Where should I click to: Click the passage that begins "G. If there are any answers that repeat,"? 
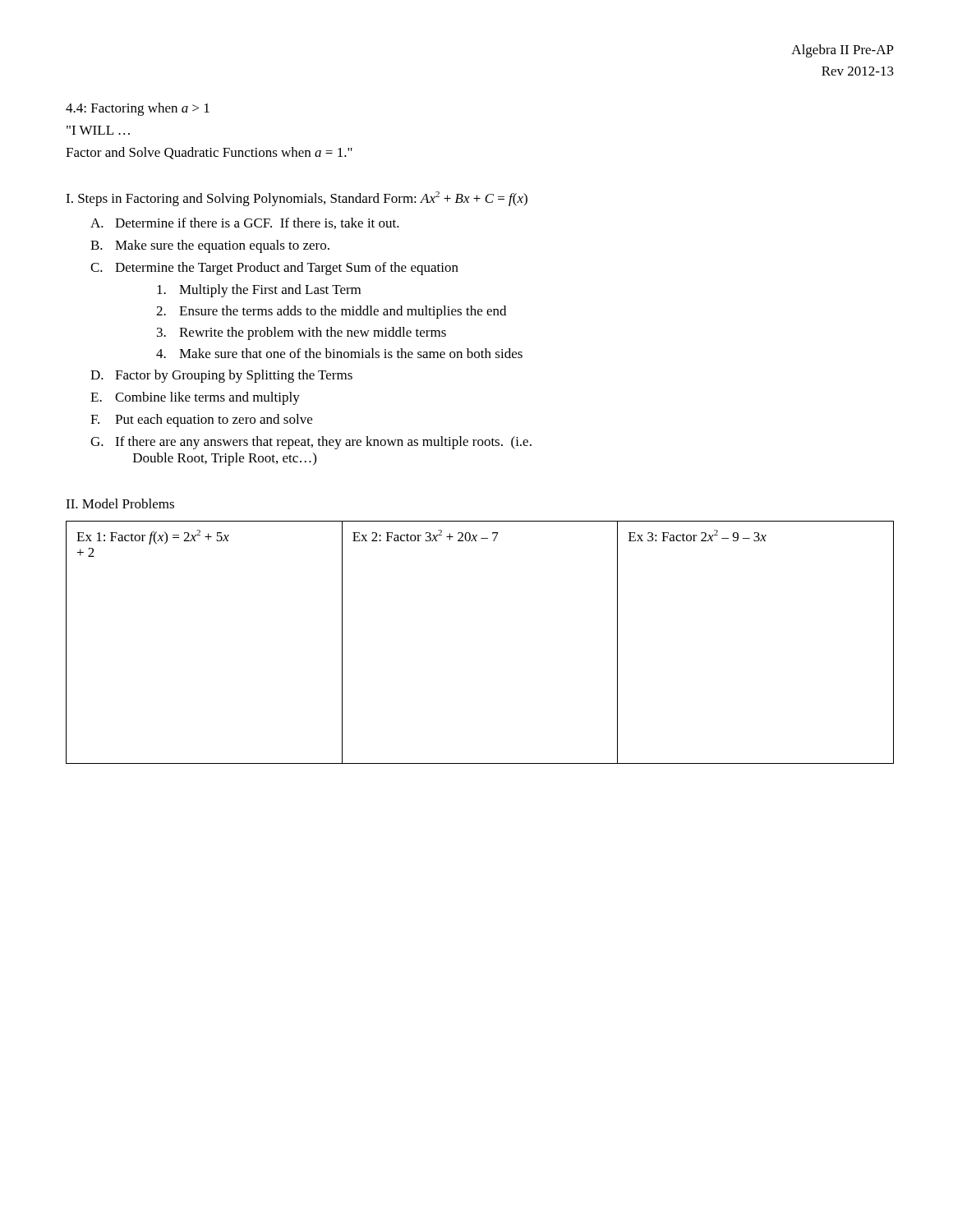311,450
